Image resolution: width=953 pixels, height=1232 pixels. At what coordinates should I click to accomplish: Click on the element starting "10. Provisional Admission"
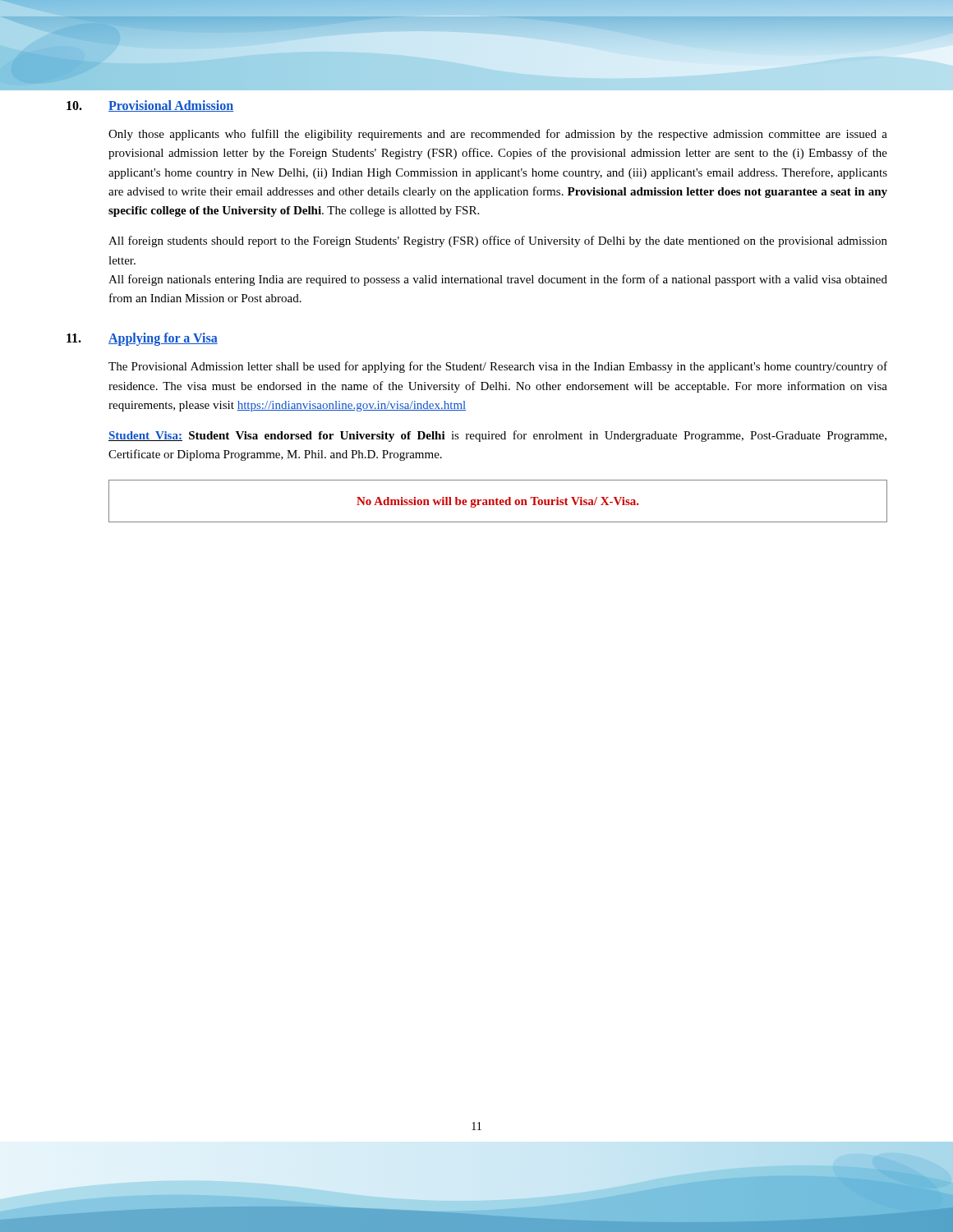pyautogui.click(x=150, y=106)
